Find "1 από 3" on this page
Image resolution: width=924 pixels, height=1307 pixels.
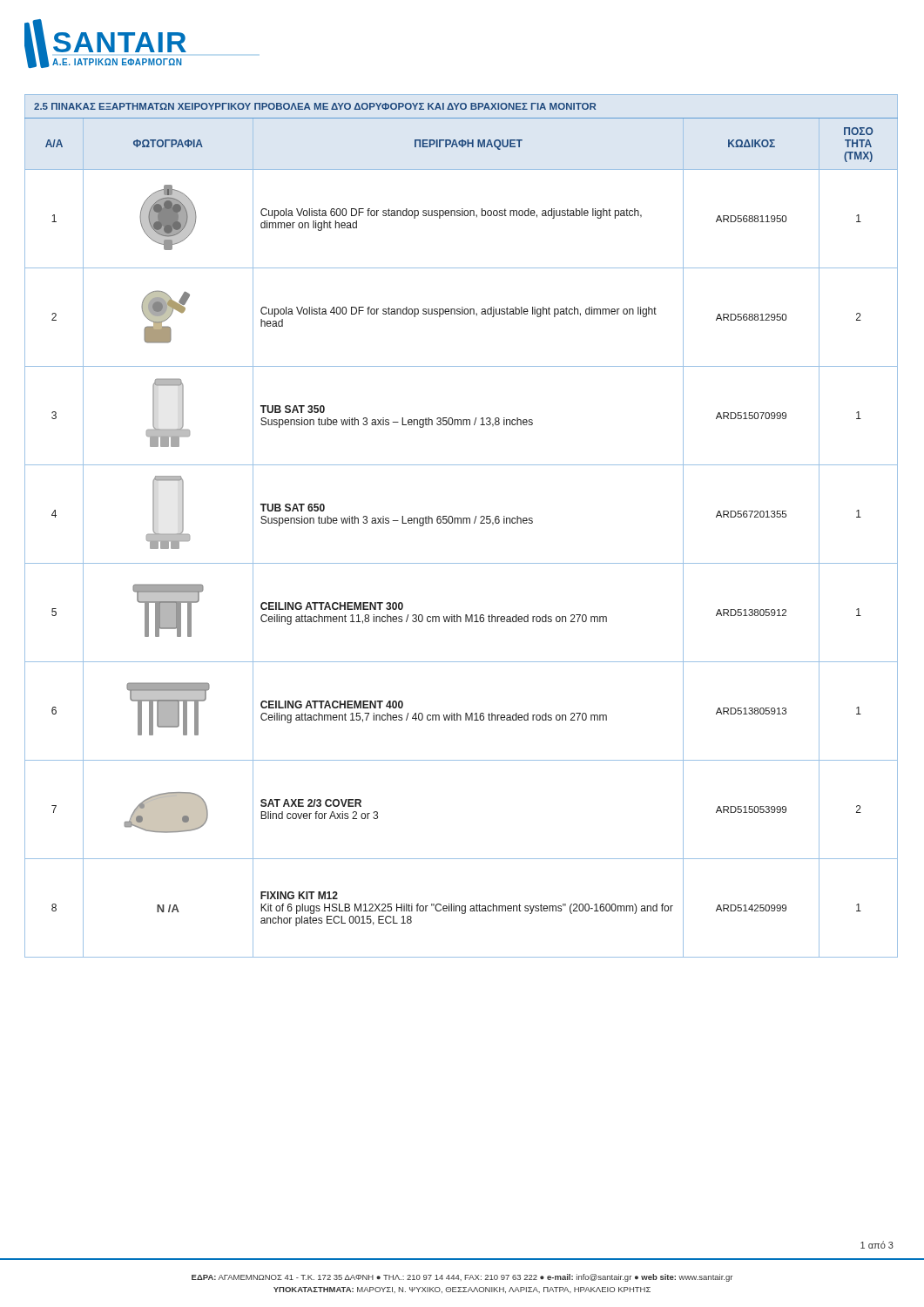pos(877,1245)
